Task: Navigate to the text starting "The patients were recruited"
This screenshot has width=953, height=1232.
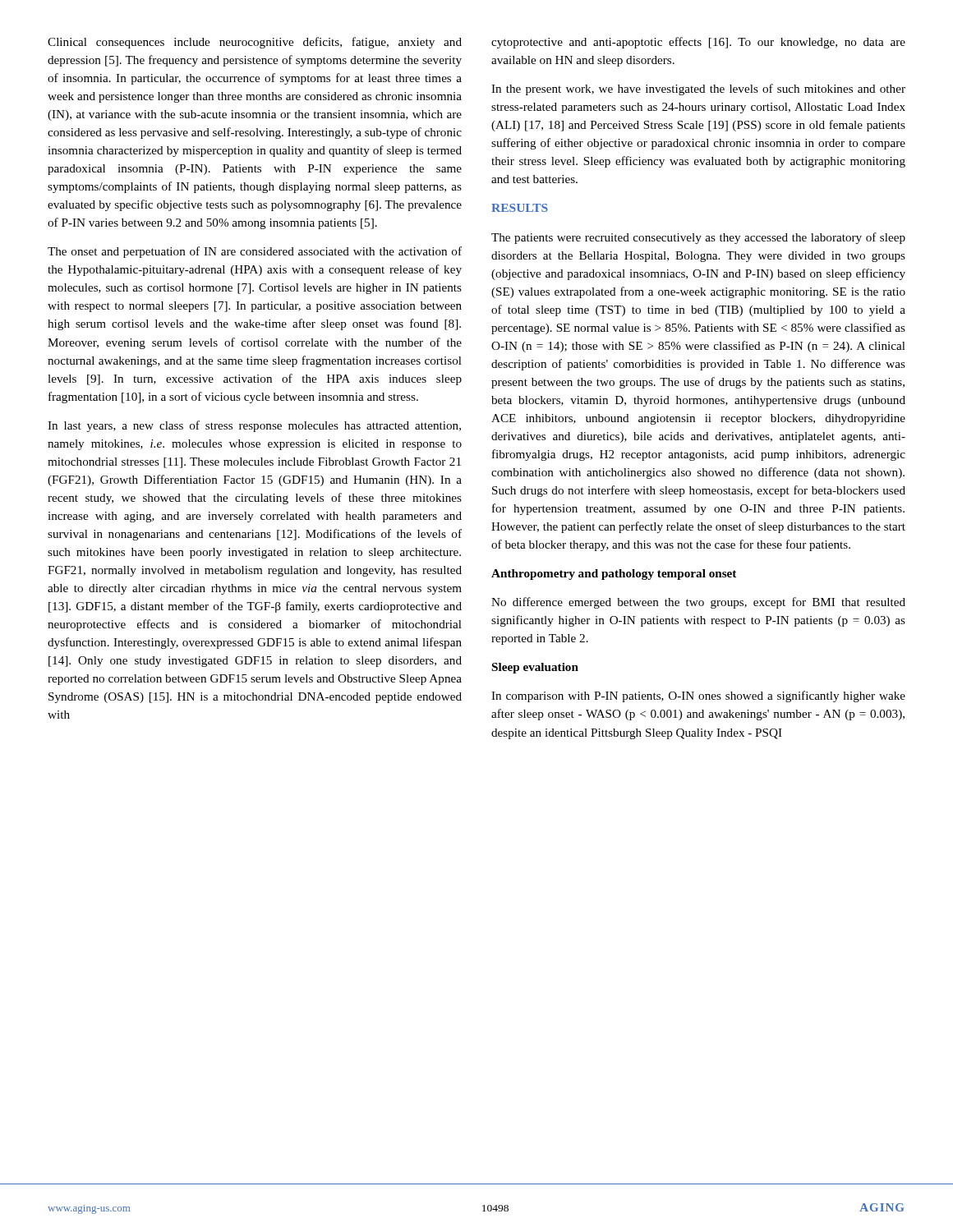Action: click(698, 391)
